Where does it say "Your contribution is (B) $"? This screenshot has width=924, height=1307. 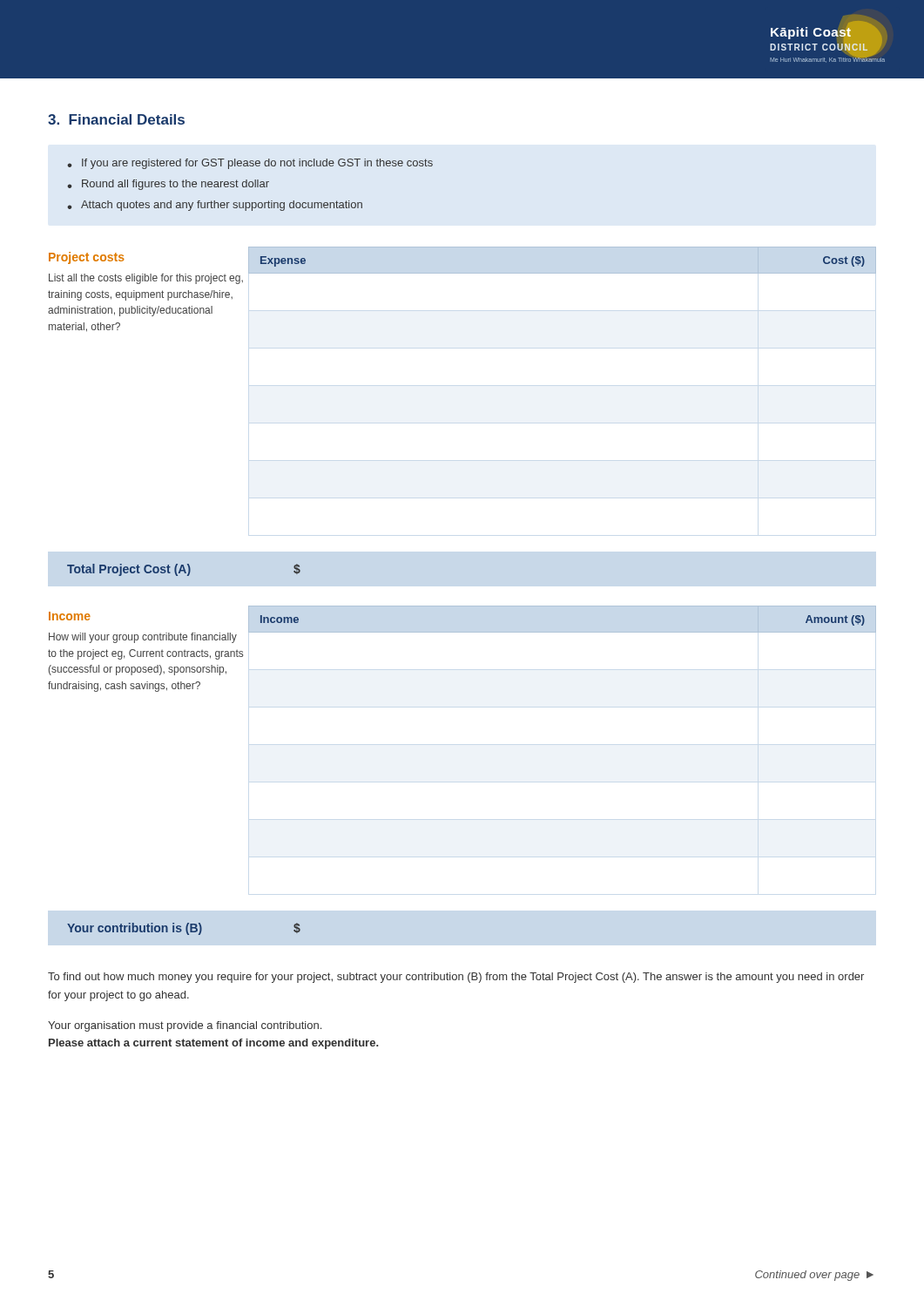pyautogui.click(x=184, y=928)
